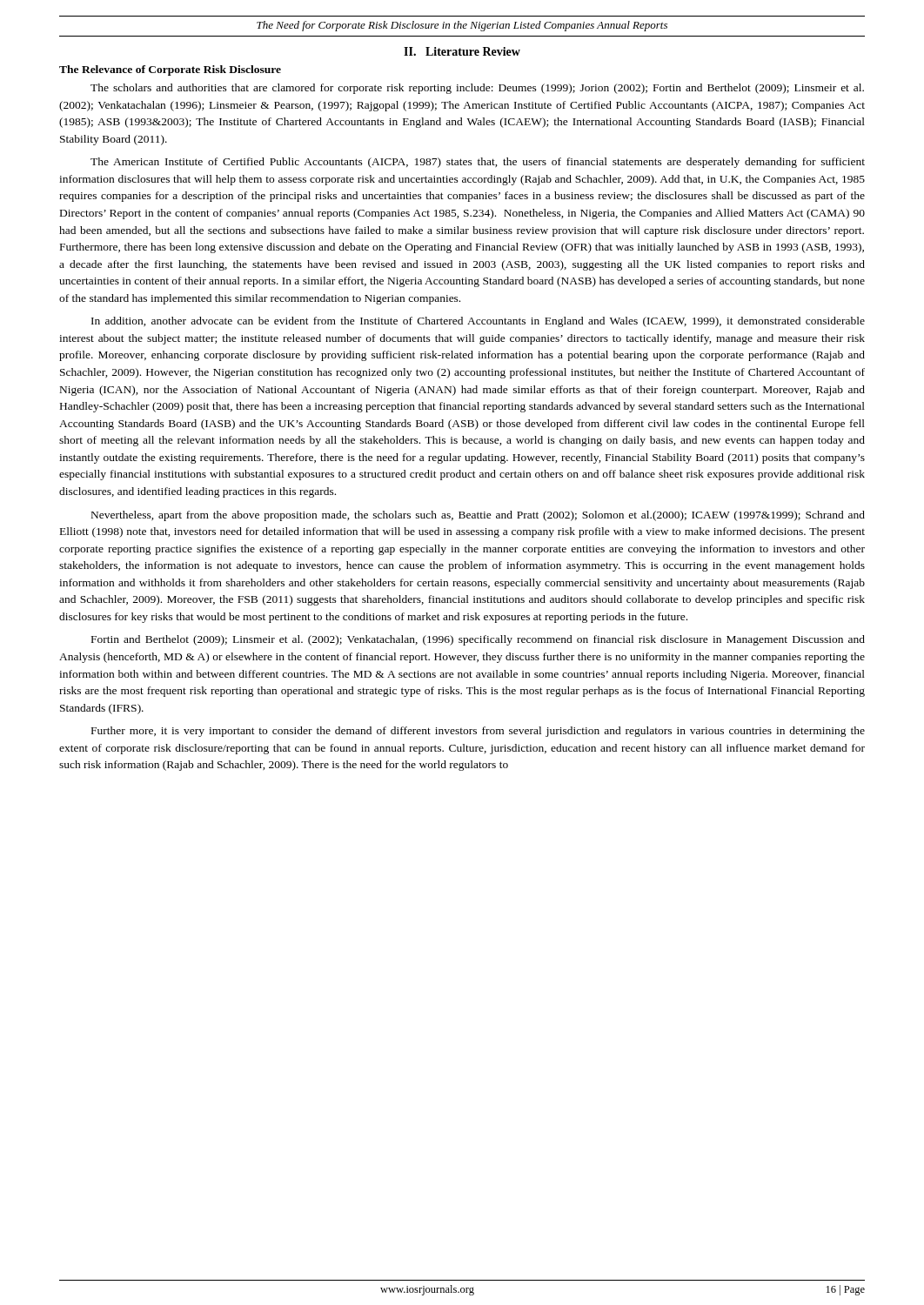Find the text block starting "The scholars and"
The width and height of the screenshot is (924, 1305).
(x=462, y=113)
